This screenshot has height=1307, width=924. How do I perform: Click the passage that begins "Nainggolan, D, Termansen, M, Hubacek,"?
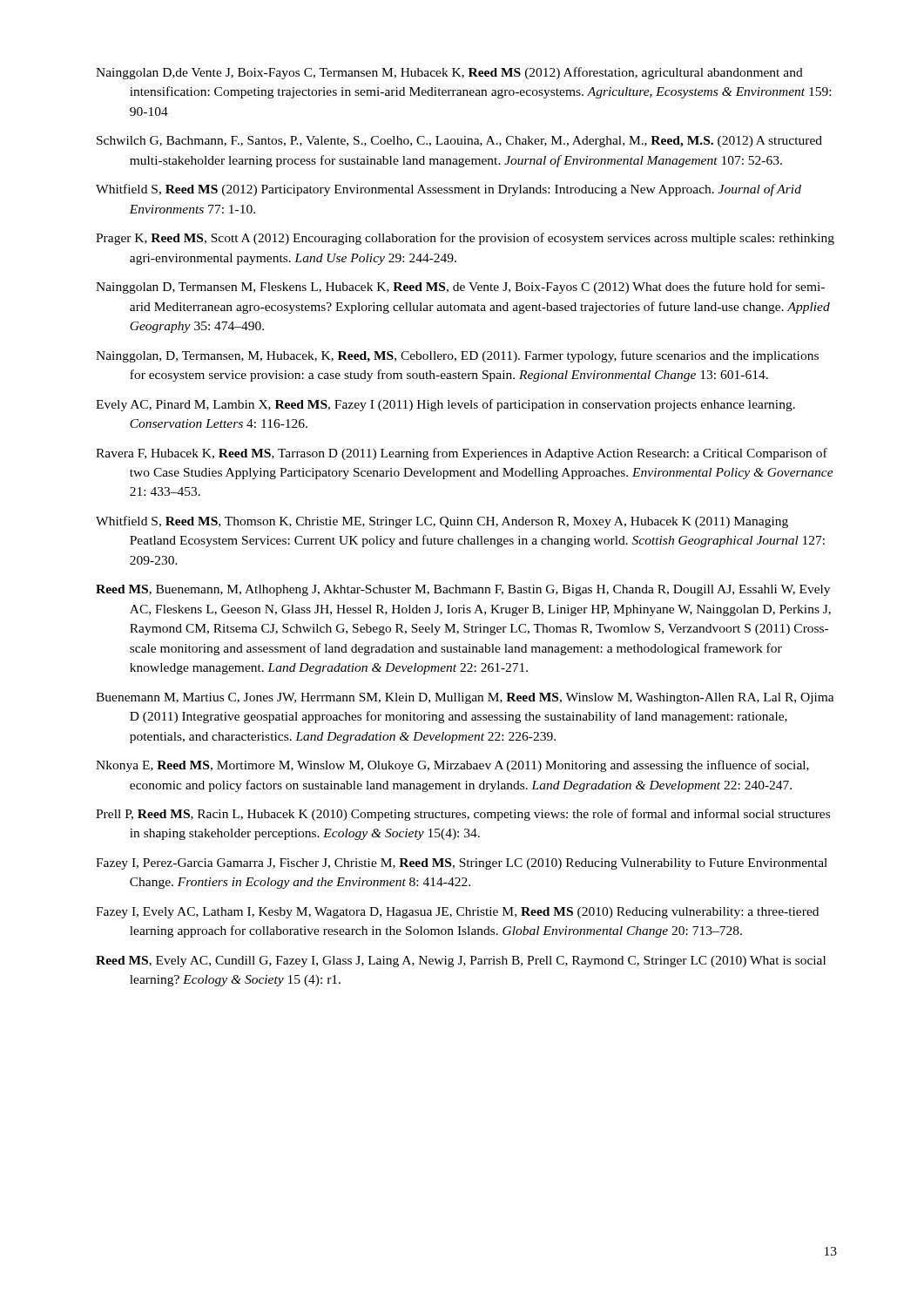pyautogui.click(x=466, y=365)
